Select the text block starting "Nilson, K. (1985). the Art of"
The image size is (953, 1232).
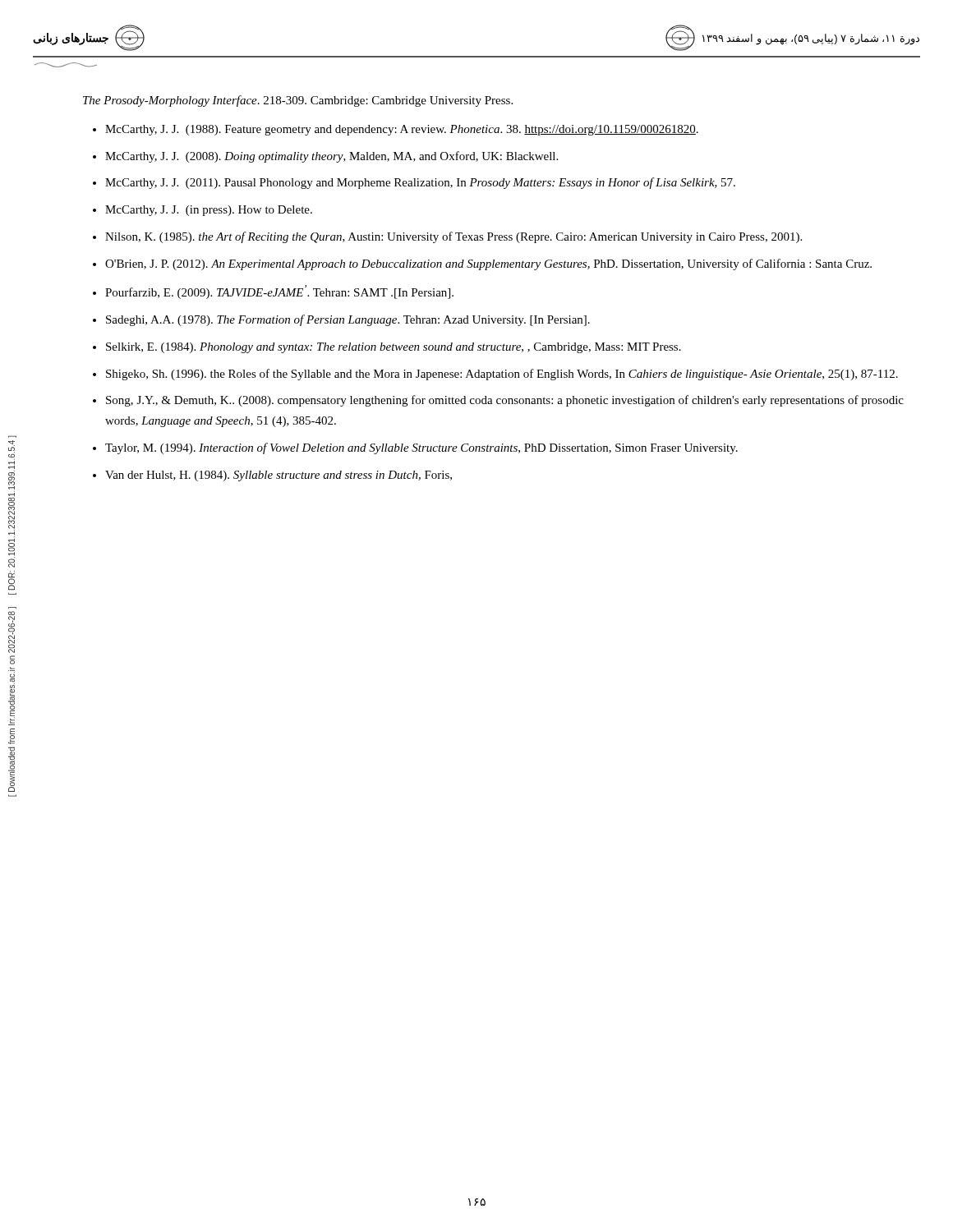(x=454, y=236)
